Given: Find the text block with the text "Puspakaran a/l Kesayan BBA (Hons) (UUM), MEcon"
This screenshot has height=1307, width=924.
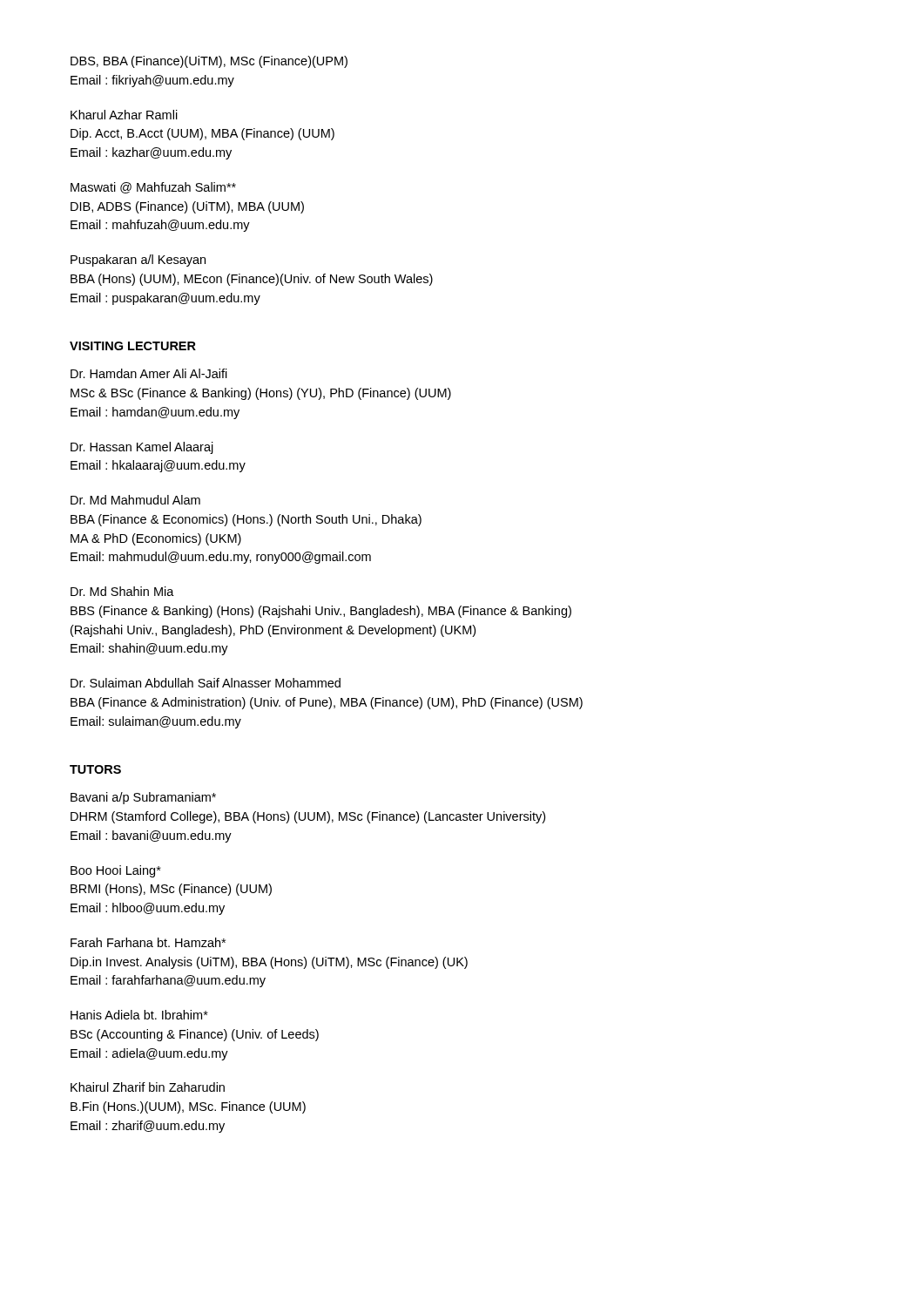Looking at the screenshot, I should point(251,279).
